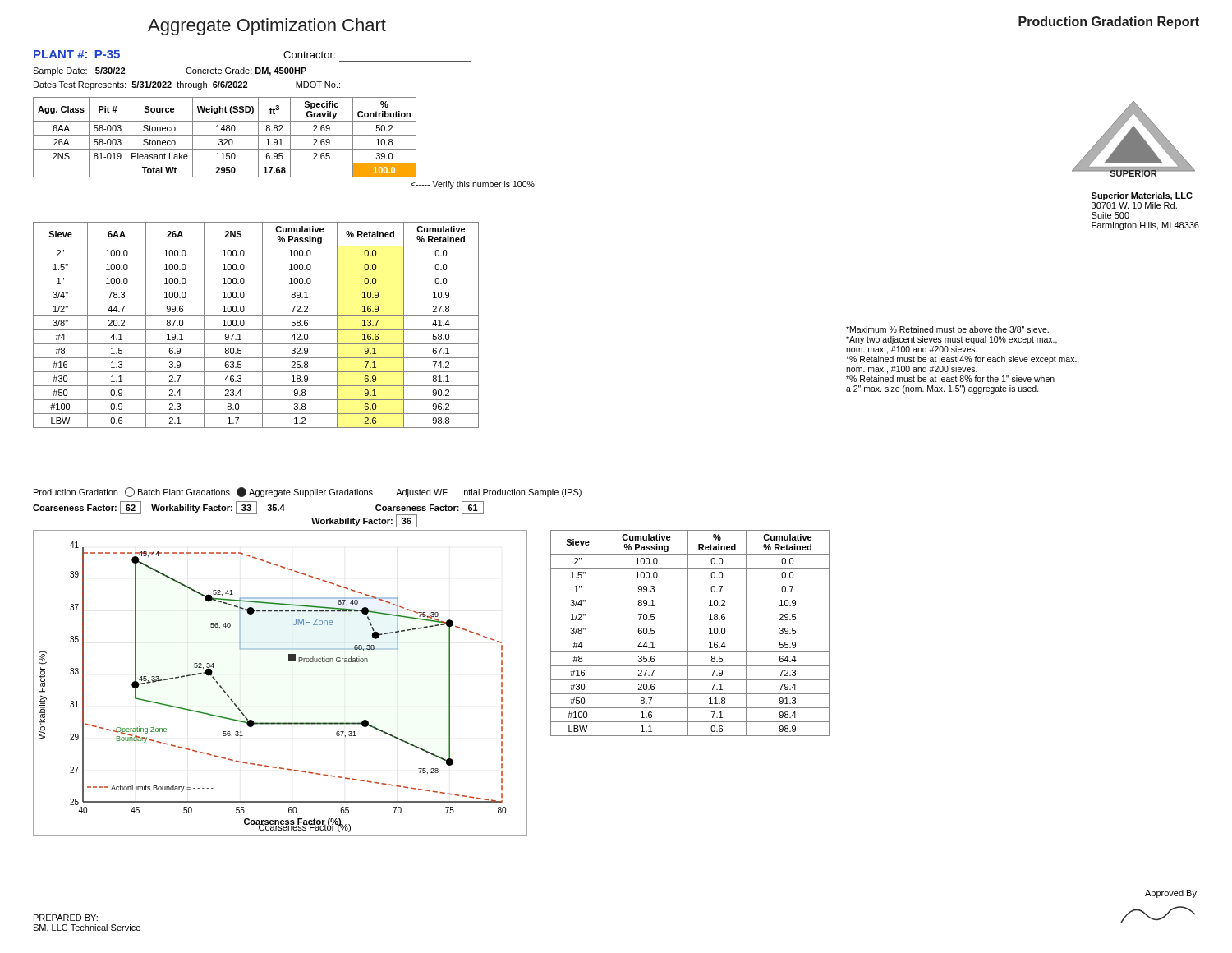Click on the logo
1232x953 pixels.
point(1133,138)
